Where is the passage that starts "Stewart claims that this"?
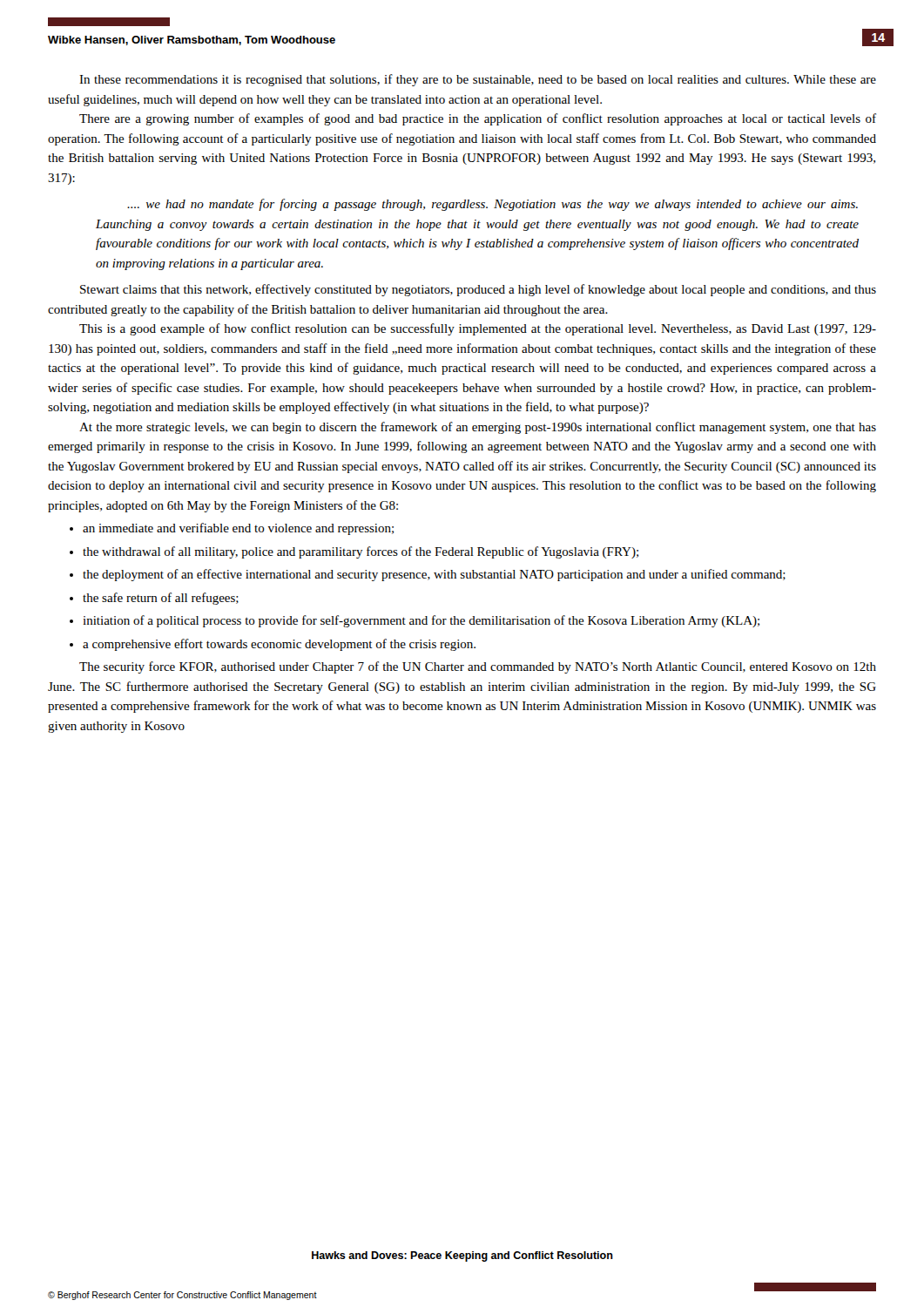Image resolution: width=924 pixels, height=1307 pixels. pyautogui.click(x=462, y=299)
